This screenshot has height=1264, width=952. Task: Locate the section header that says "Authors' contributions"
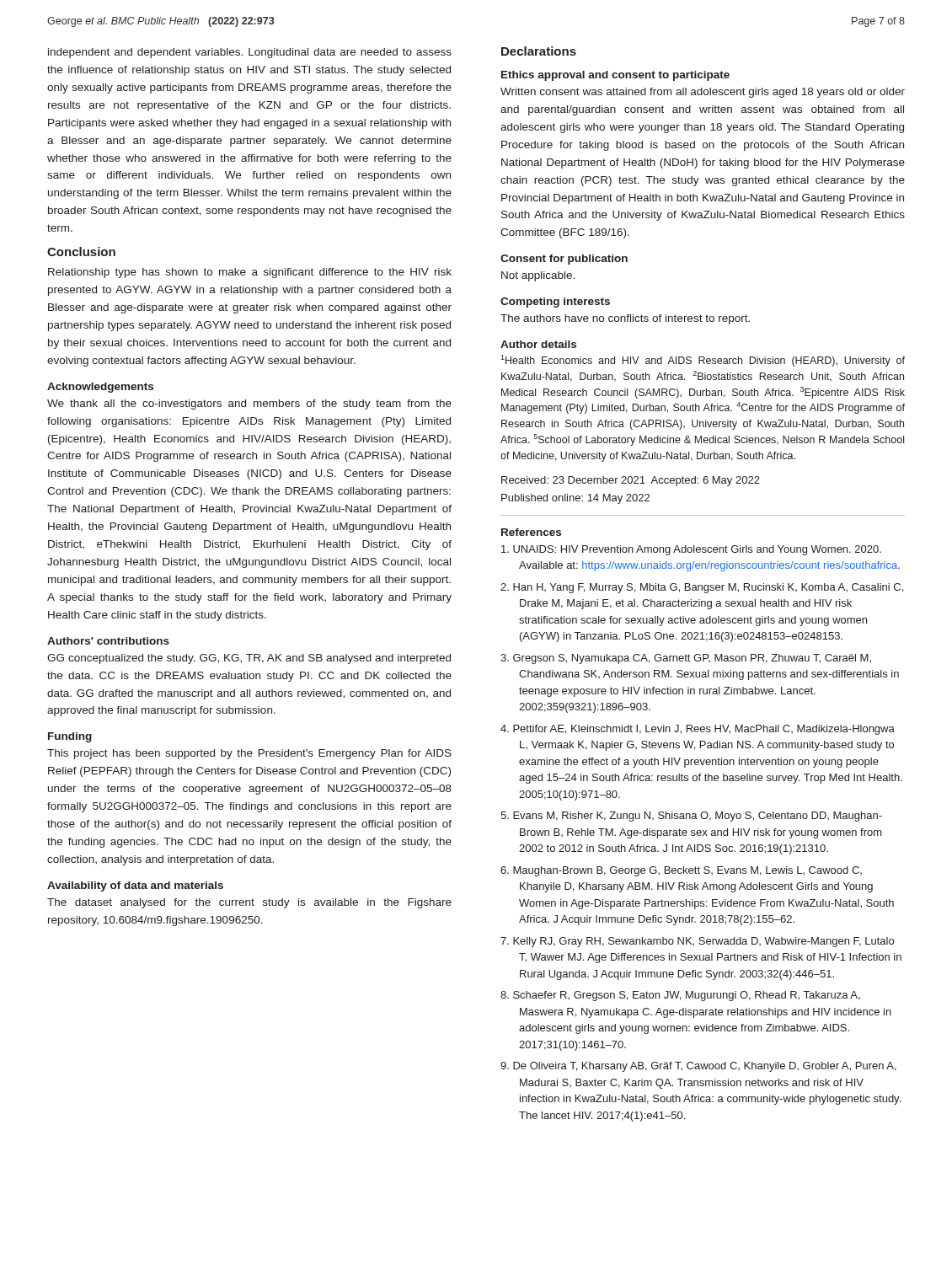(x=108, y=641)
